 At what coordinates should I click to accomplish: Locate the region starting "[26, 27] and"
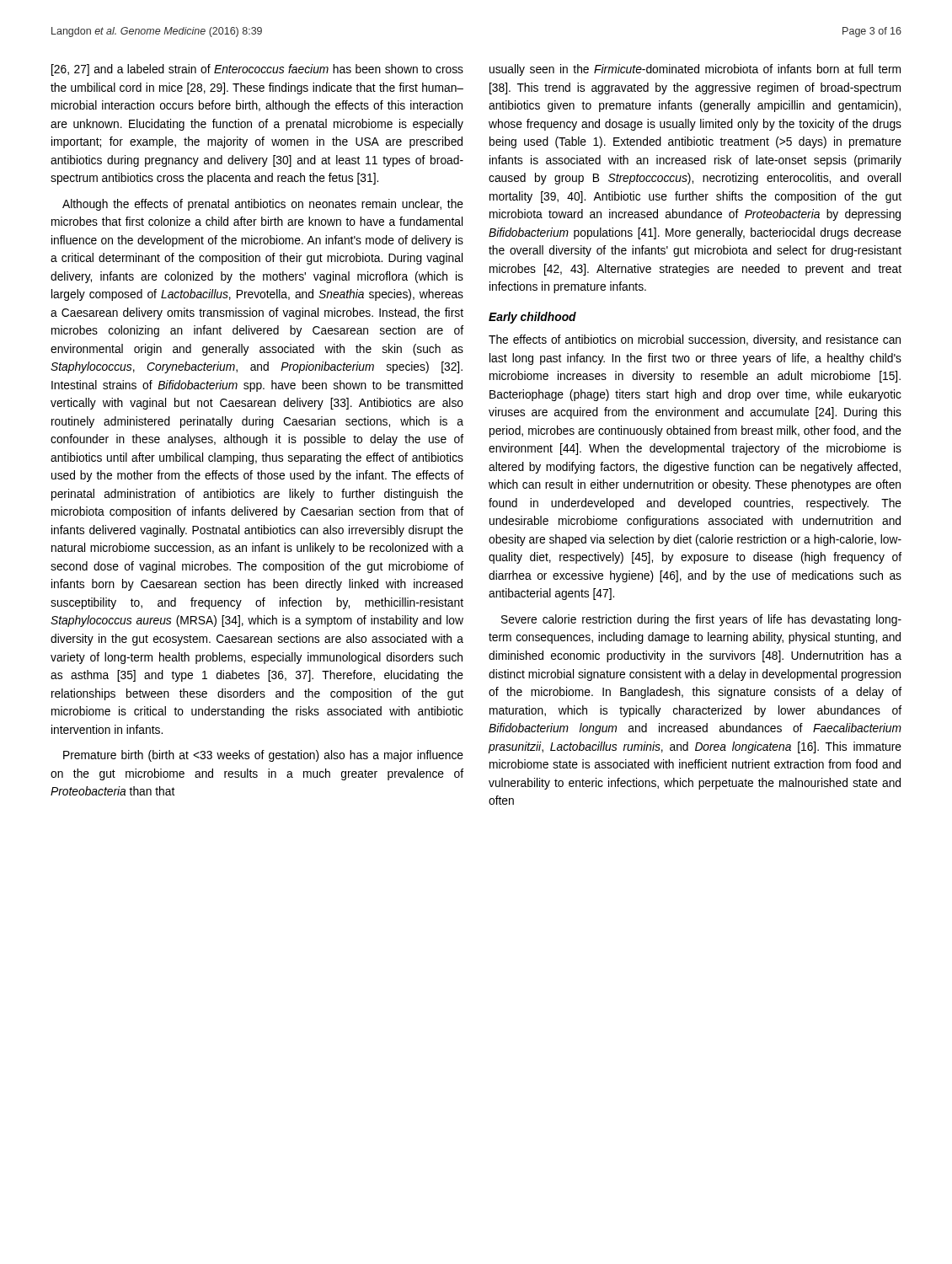click(x=257, y=124)
